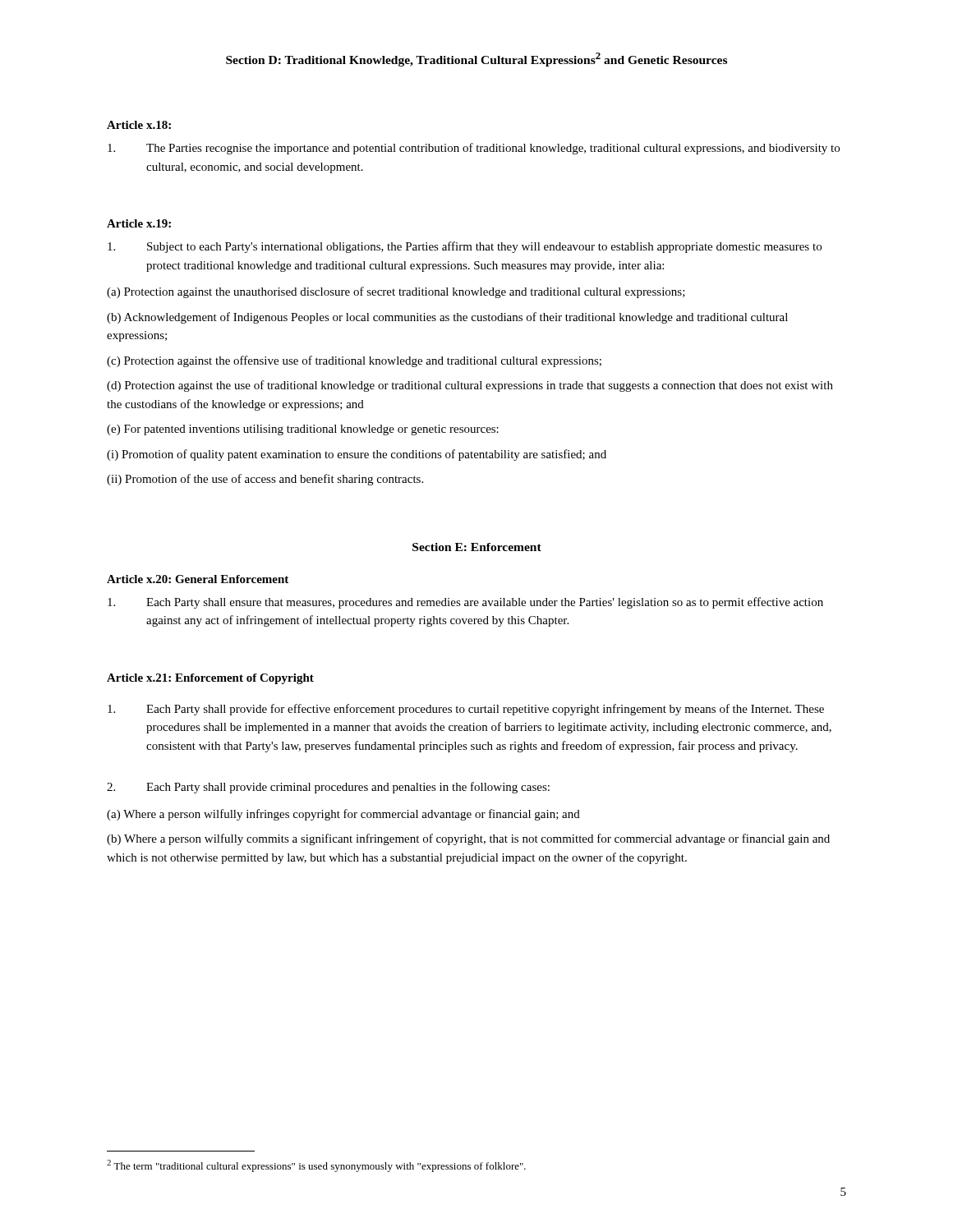Click on the list item with the text "(ii) Promotion of the use of access"

point(265,479)
